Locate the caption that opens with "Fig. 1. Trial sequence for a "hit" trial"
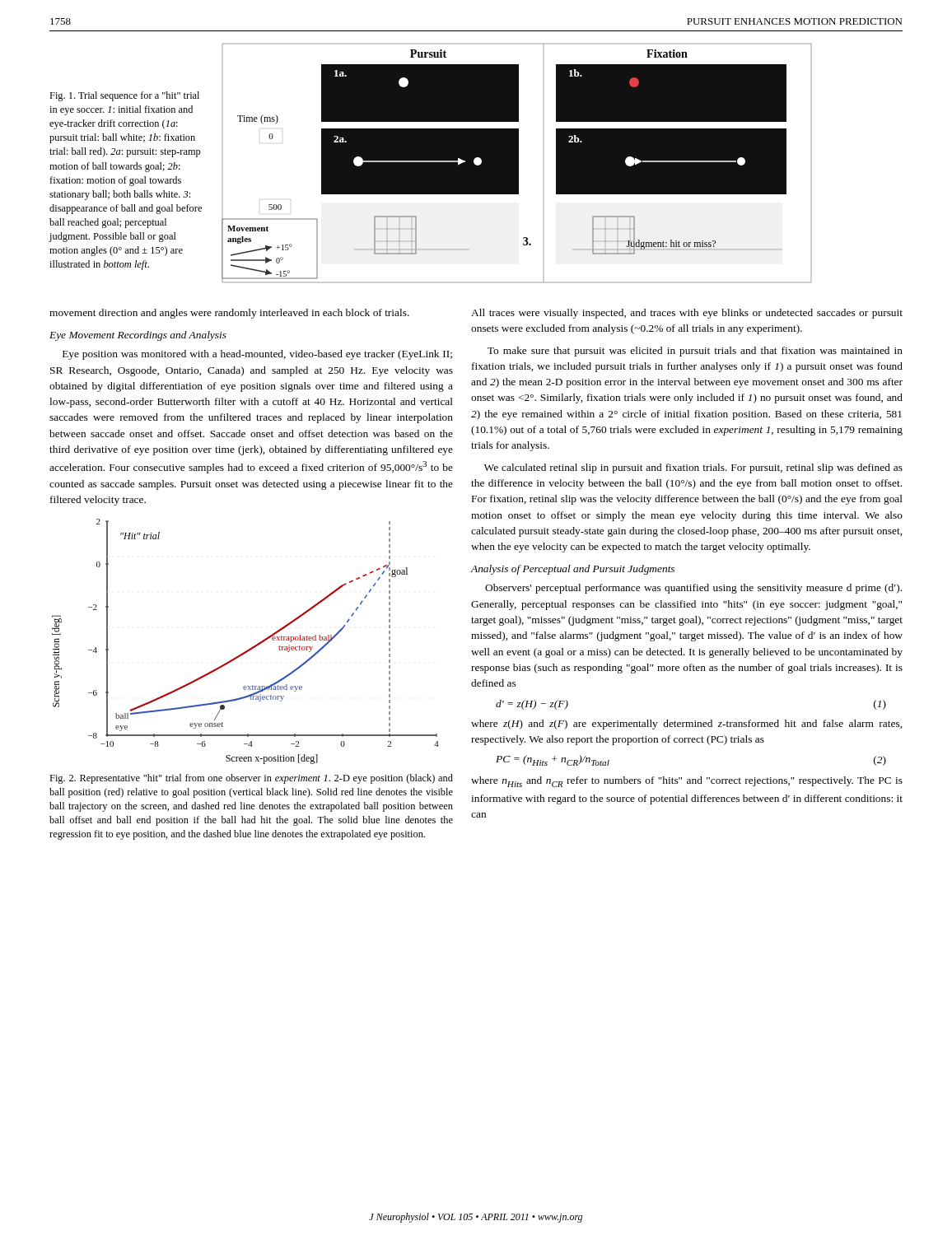 click(126, 180)
